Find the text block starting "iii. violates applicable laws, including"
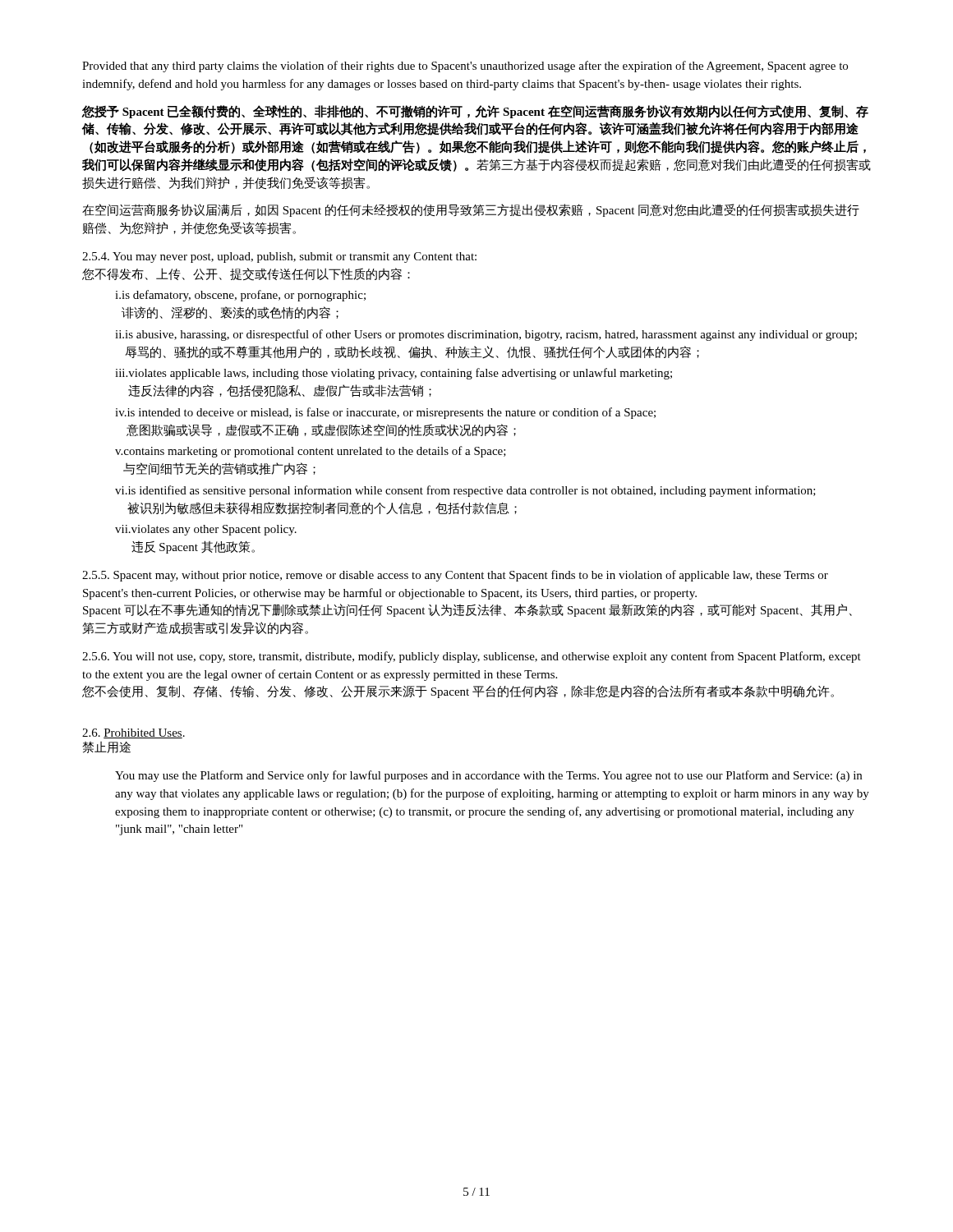 [476, 383]
